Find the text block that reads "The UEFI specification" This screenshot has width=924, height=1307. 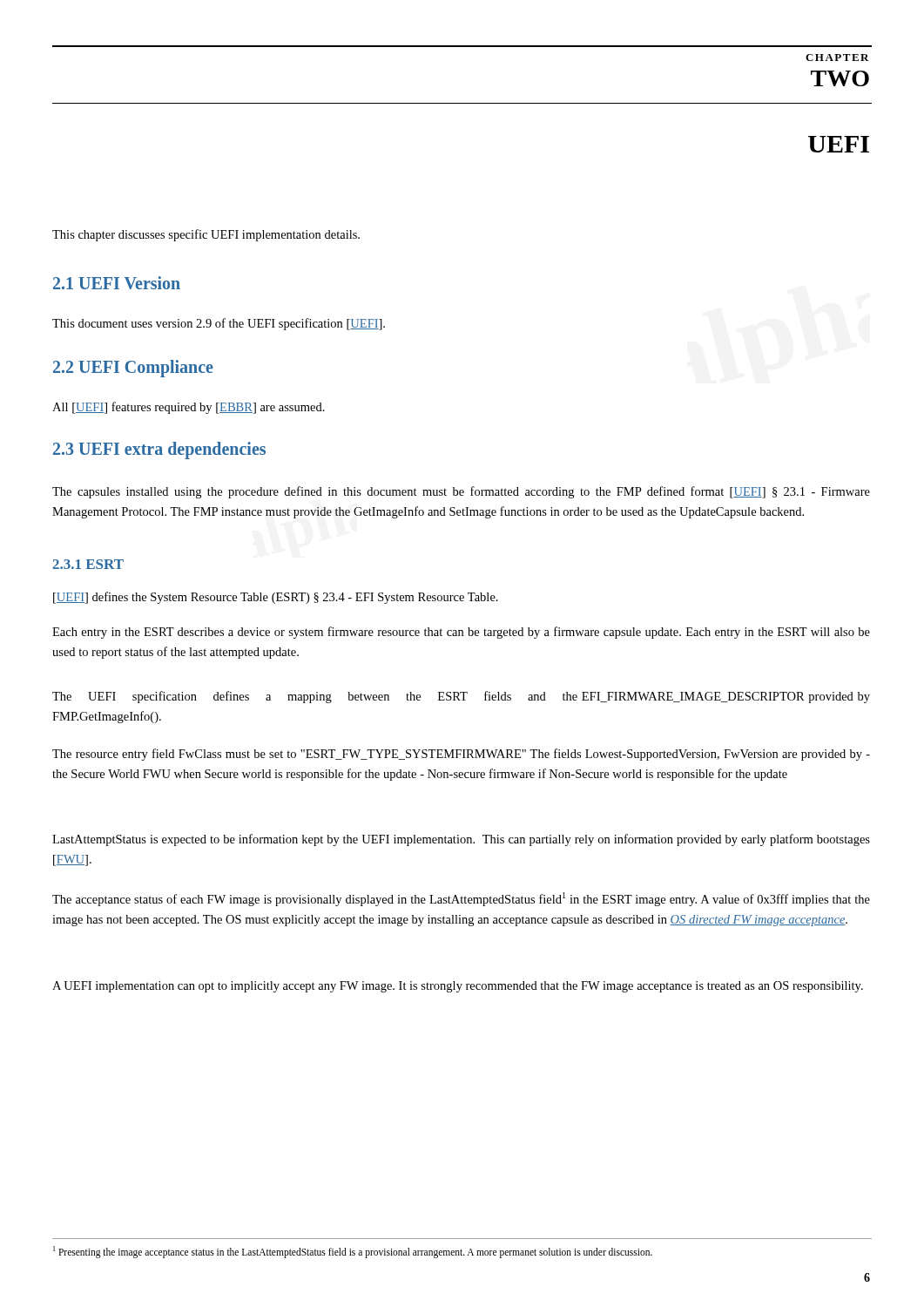[461, 706]
